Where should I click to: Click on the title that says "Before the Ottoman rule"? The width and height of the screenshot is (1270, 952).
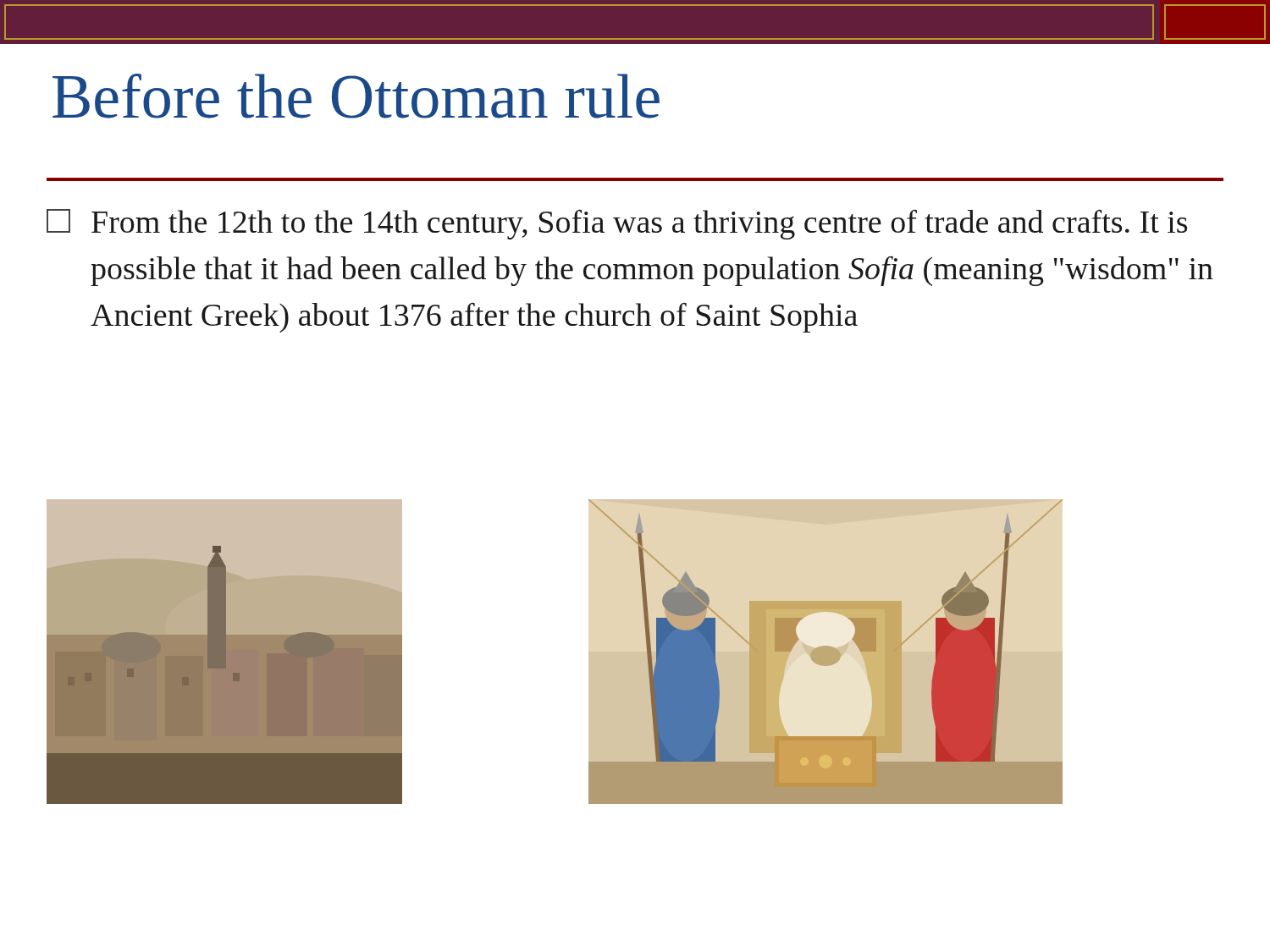coord(356,96)
